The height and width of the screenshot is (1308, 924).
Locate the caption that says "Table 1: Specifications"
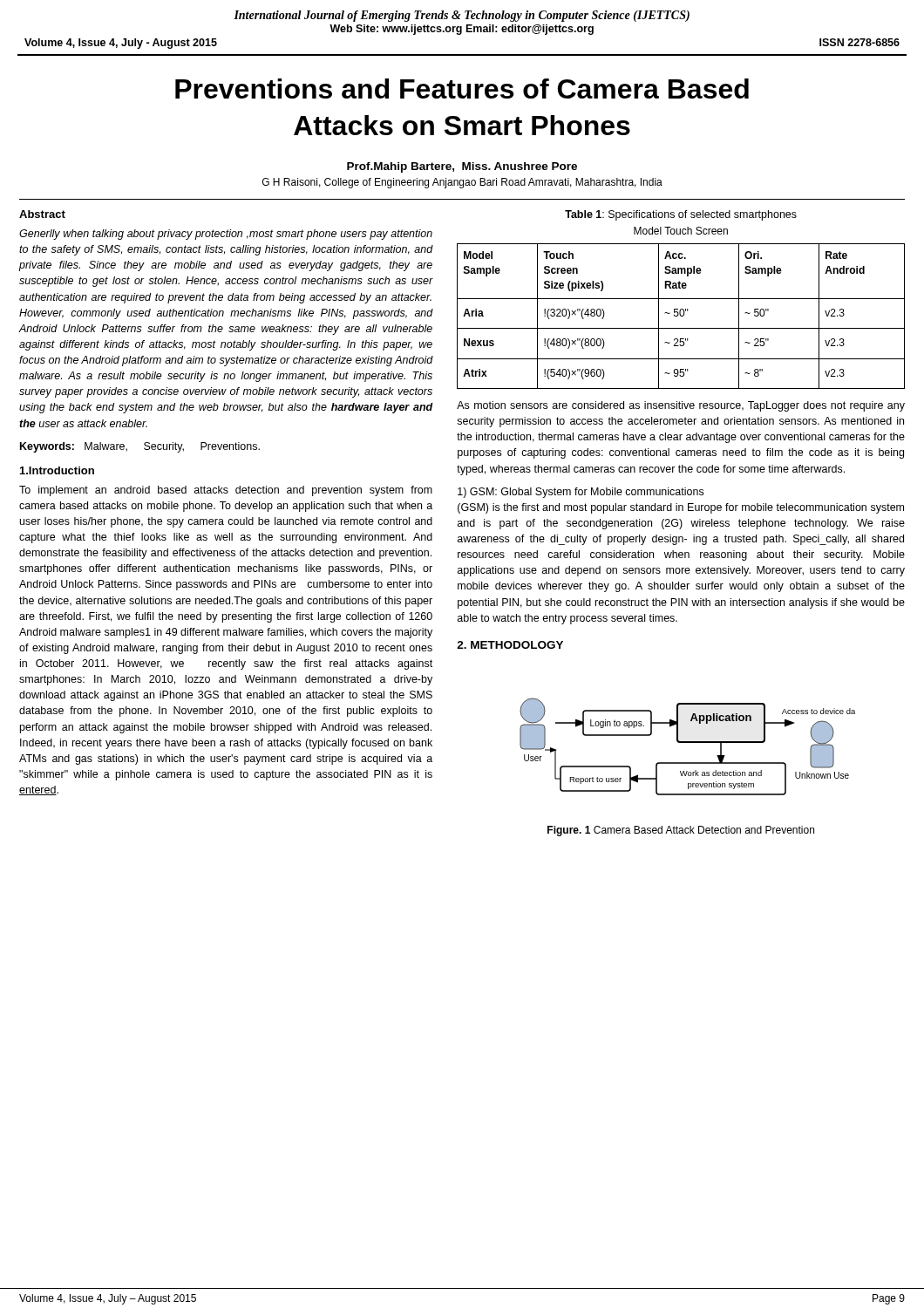681,215
